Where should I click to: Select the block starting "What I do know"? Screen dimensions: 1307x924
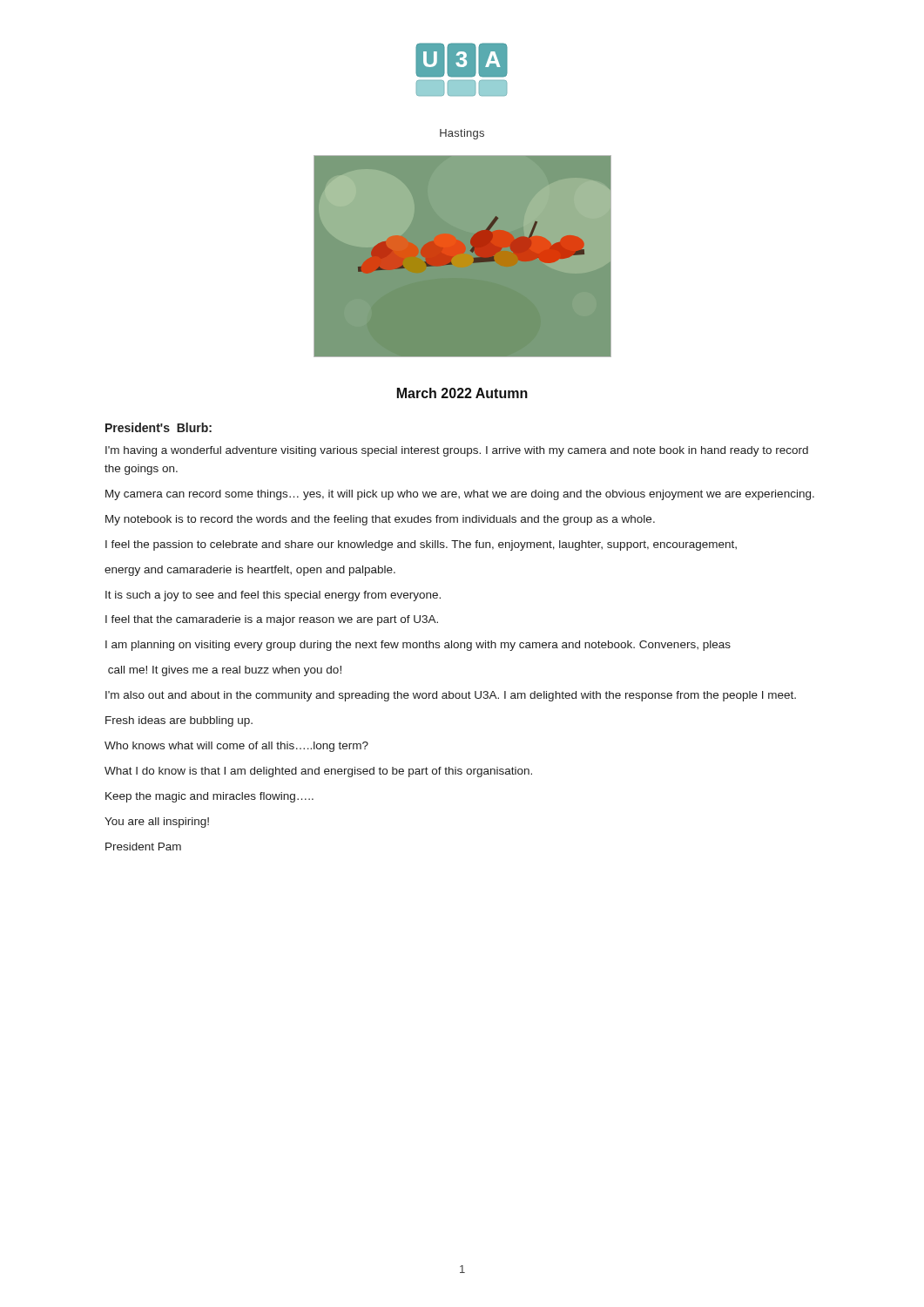tap(319, 771)
